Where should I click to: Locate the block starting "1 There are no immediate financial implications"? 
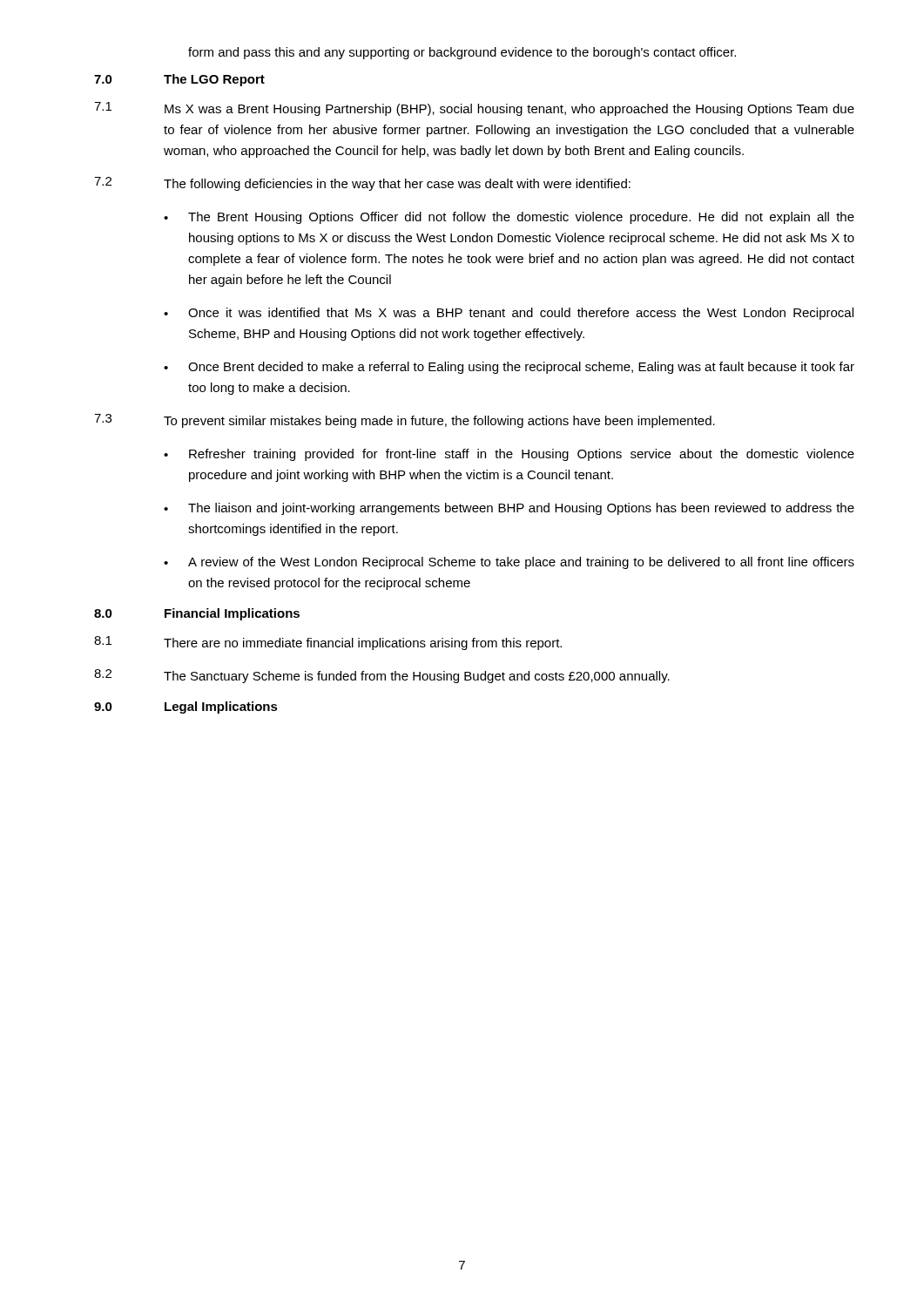click(x=474, y=643)
